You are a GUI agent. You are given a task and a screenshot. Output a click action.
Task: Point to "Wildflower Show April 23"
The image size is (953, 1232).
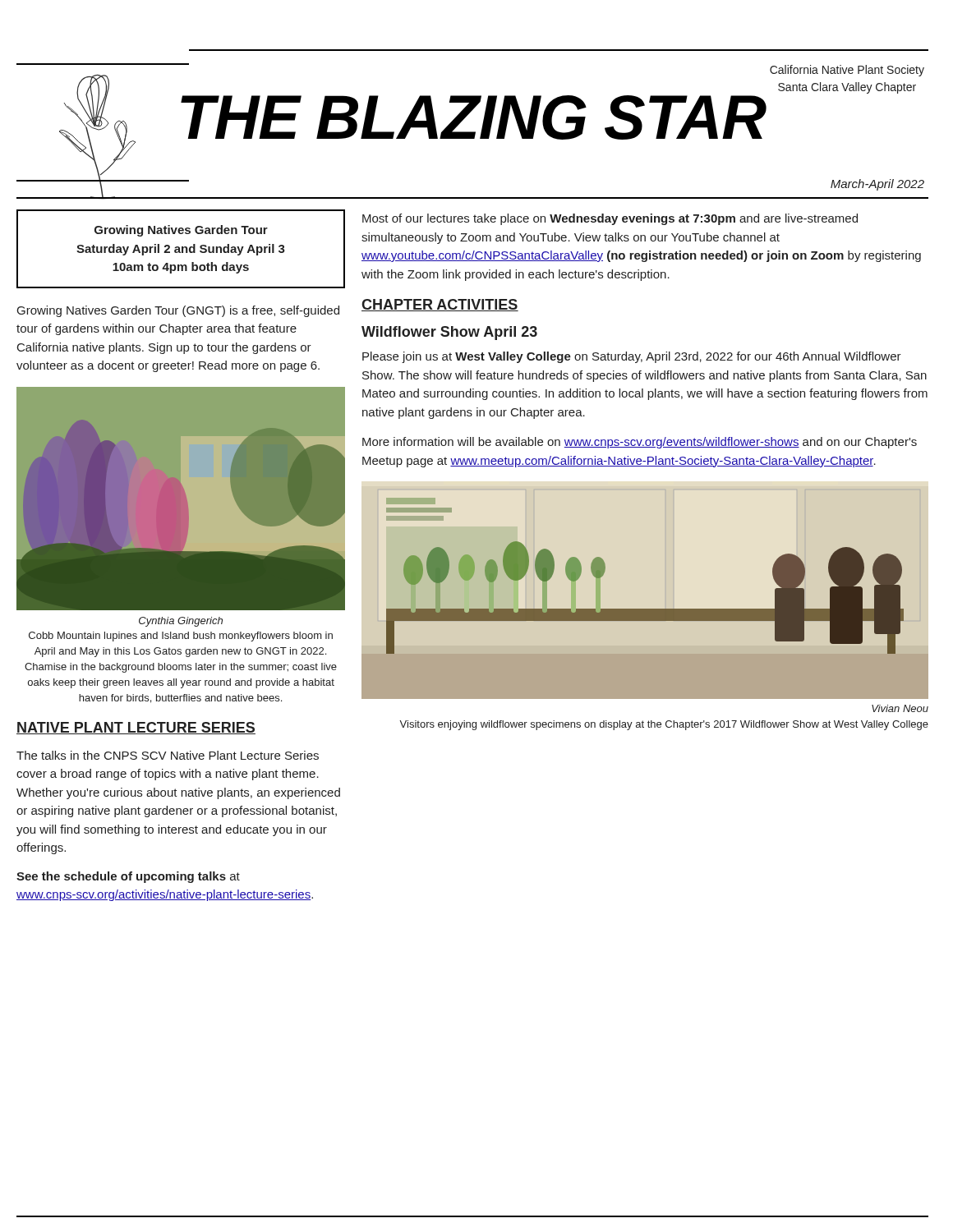[449, 332]
